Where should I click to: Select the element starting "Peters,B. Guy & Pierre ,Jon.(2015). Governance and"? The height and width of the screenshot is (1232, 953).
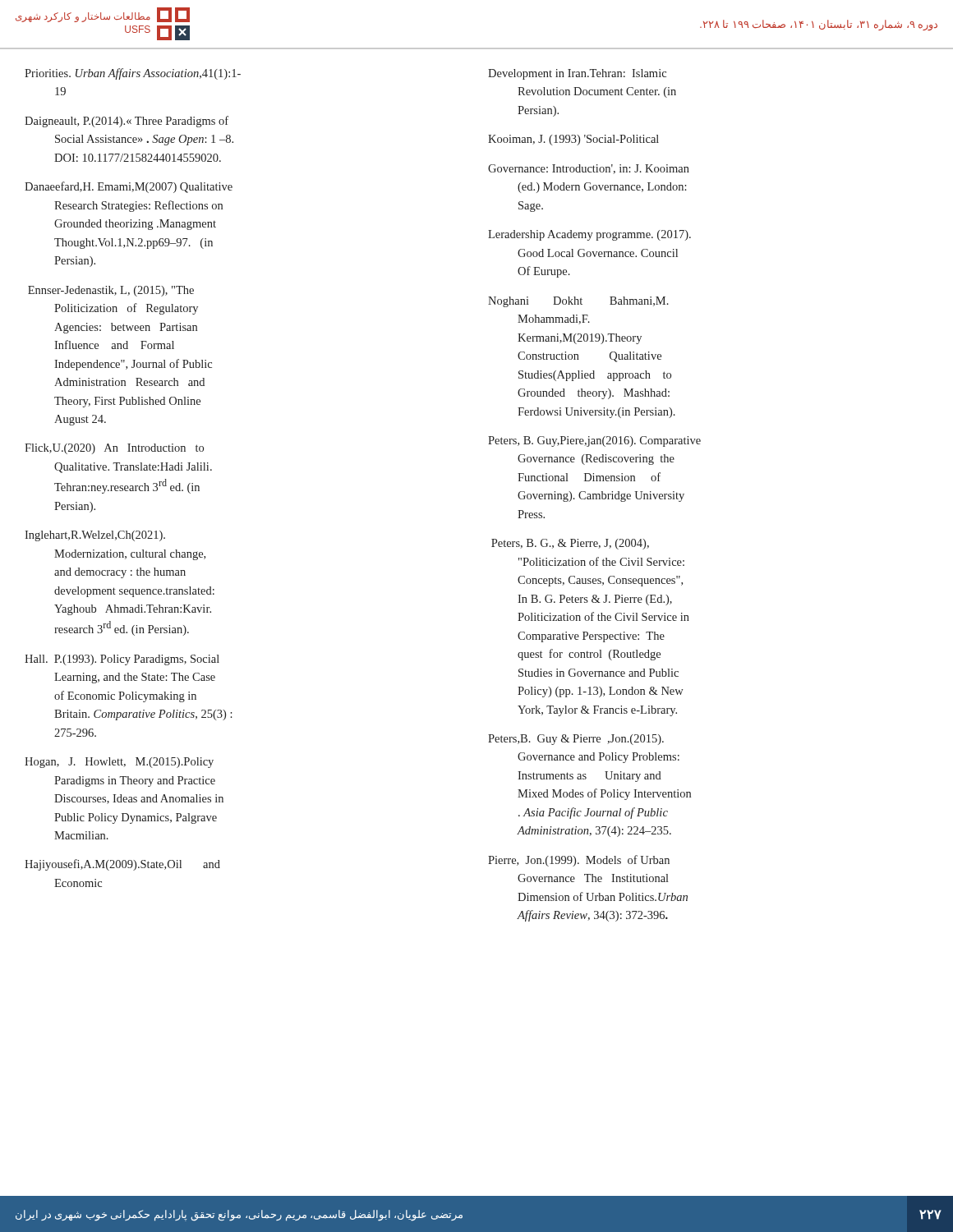tap(576, 740)
